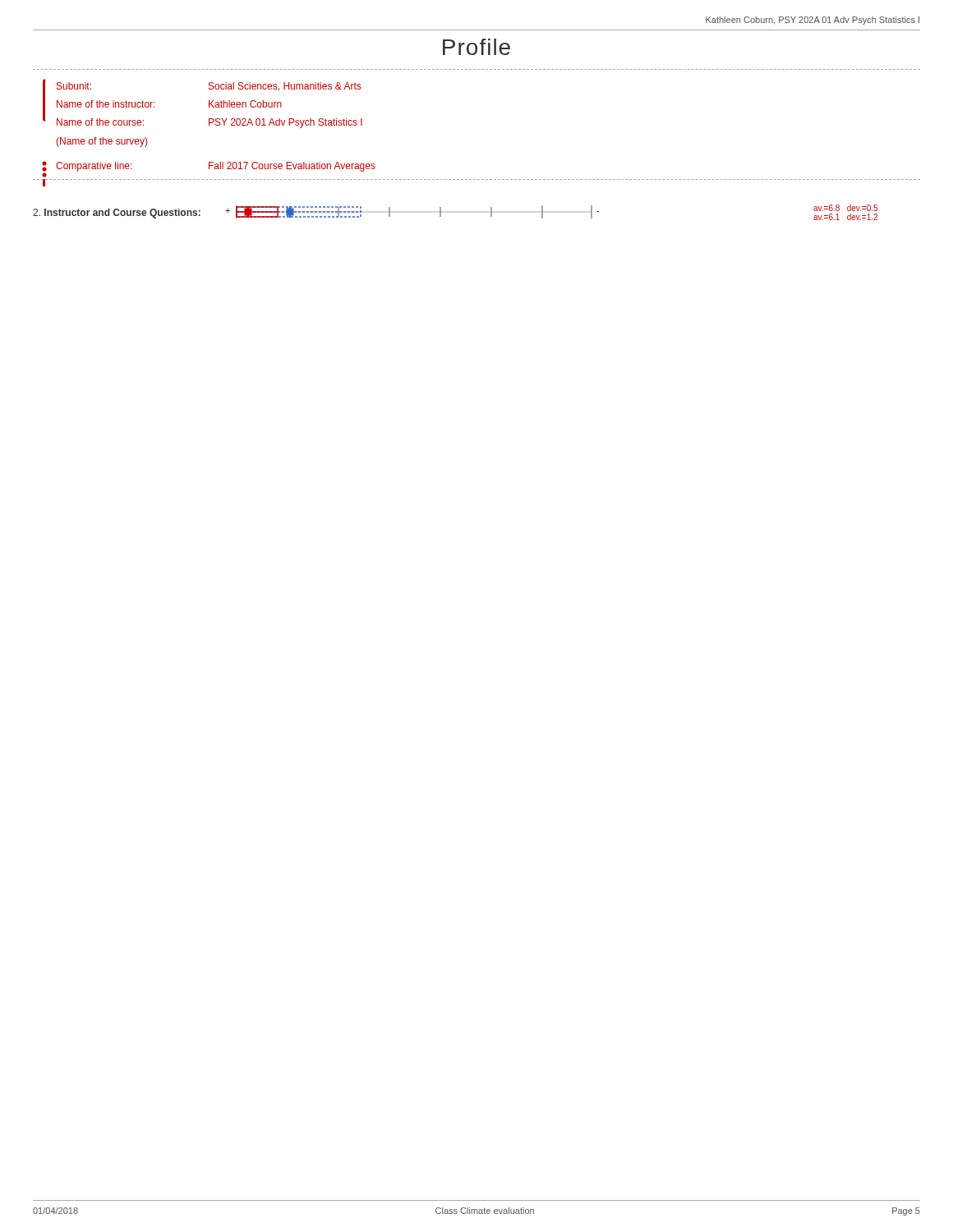
Task: Select the block starting "Subunit: Name of the instructor:"
Action: coord(97,103)
